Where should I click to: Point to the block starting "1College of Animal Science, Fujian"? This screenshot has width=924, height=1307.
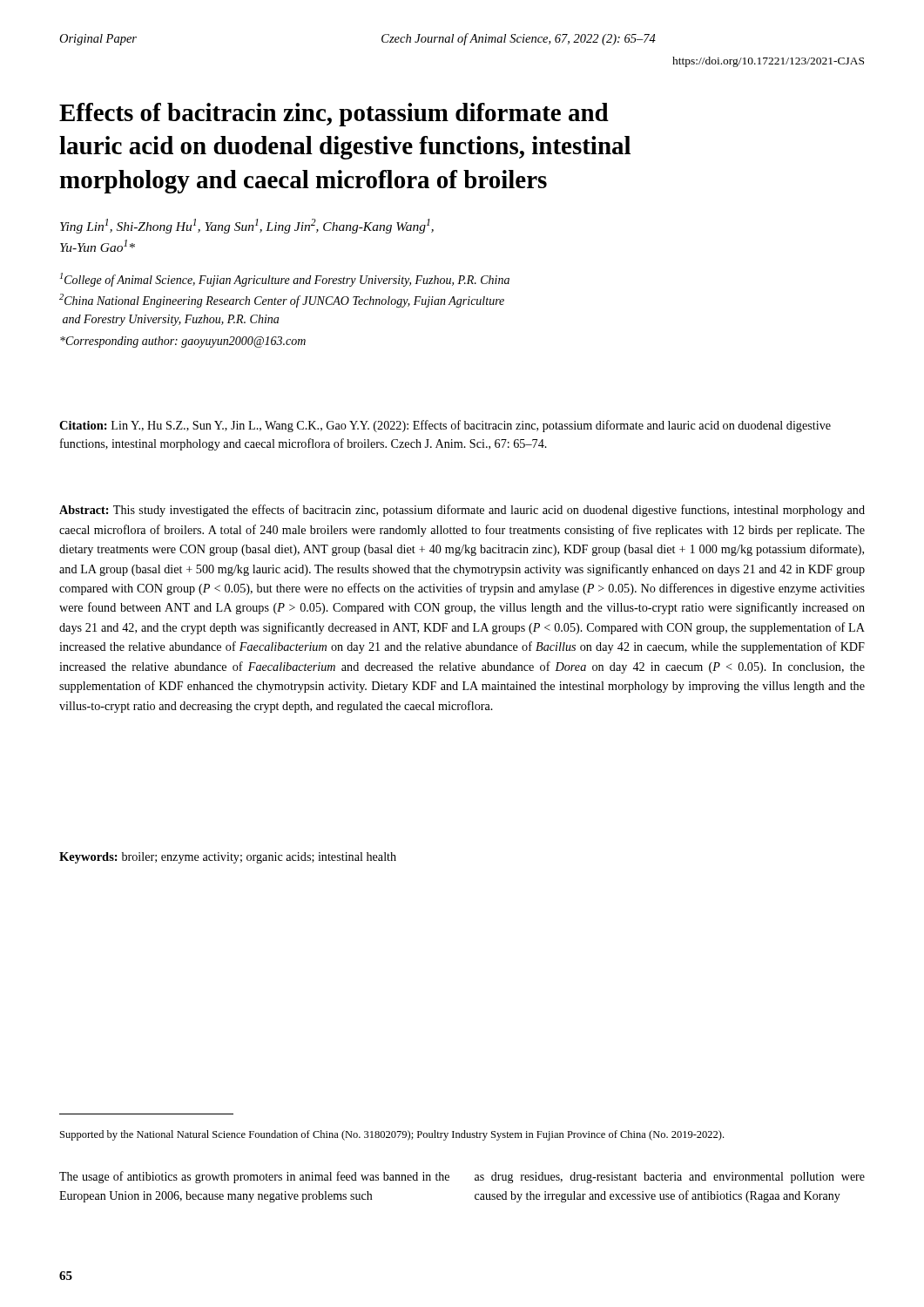[285, 299]
